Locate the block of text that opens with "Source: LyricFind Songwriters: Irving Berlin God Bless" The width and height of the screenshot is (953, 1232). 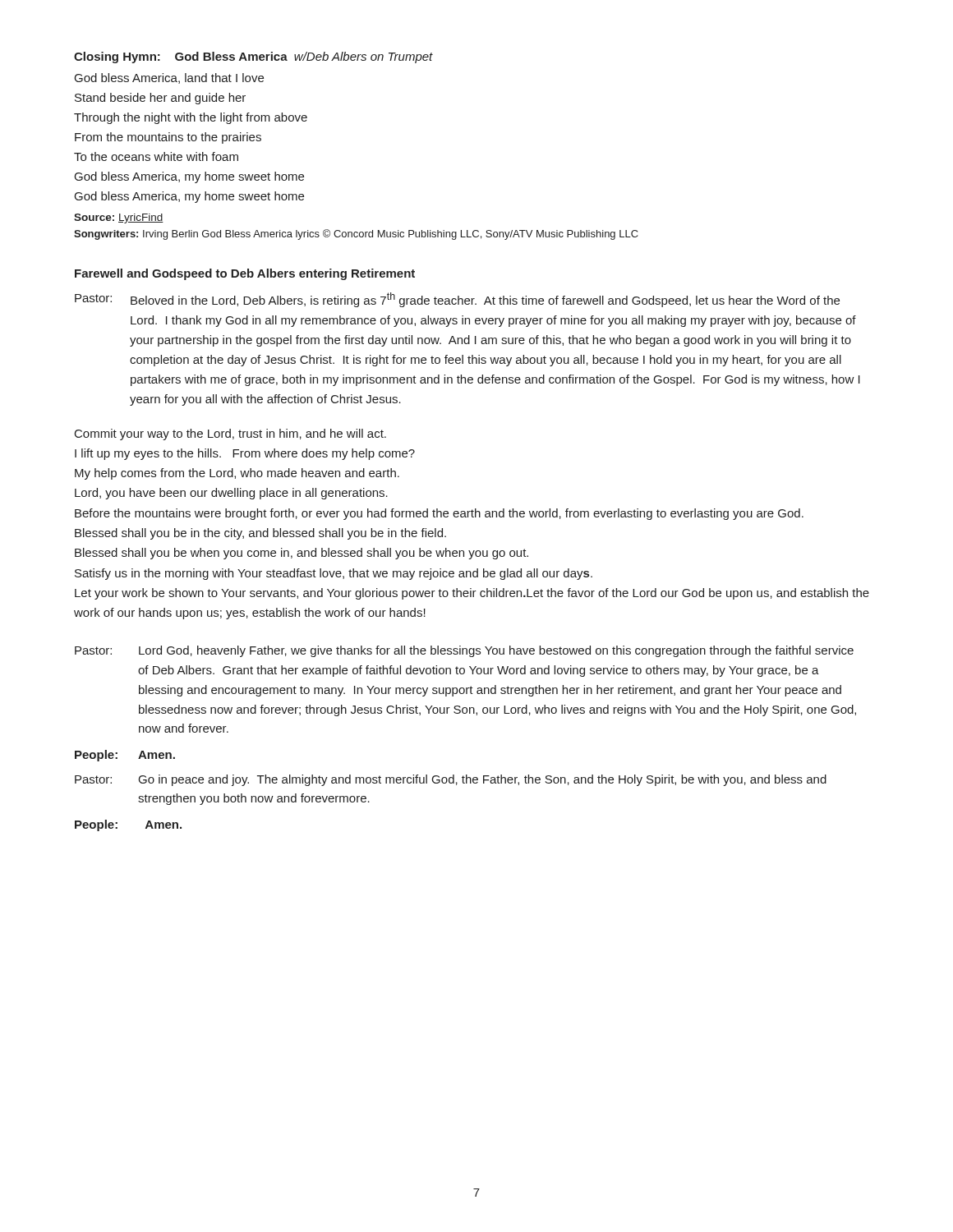click(356, 226)
